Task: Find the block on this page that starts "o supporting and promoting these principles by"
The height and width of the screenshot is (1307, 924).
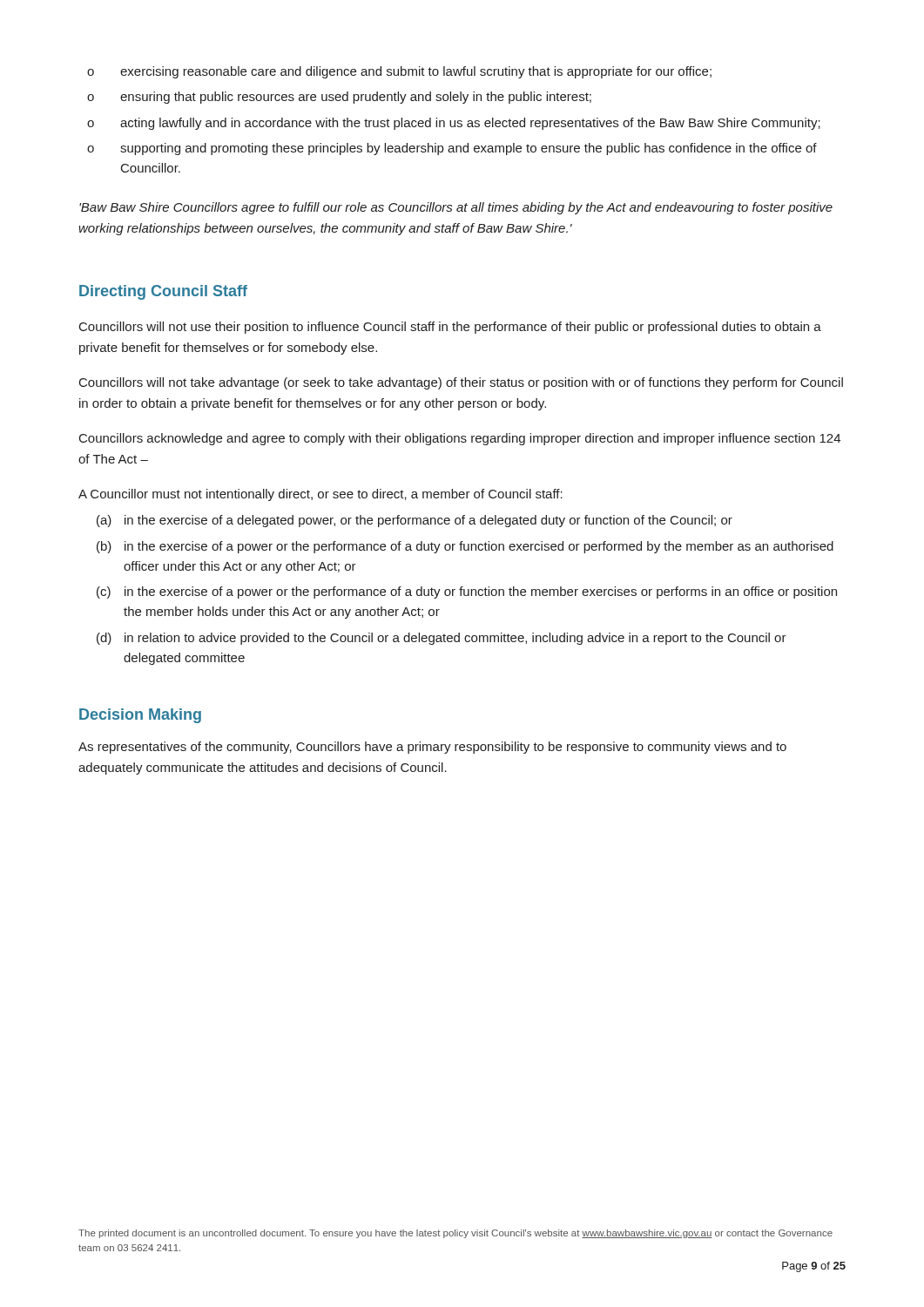Action: click(x=462, y=158)
